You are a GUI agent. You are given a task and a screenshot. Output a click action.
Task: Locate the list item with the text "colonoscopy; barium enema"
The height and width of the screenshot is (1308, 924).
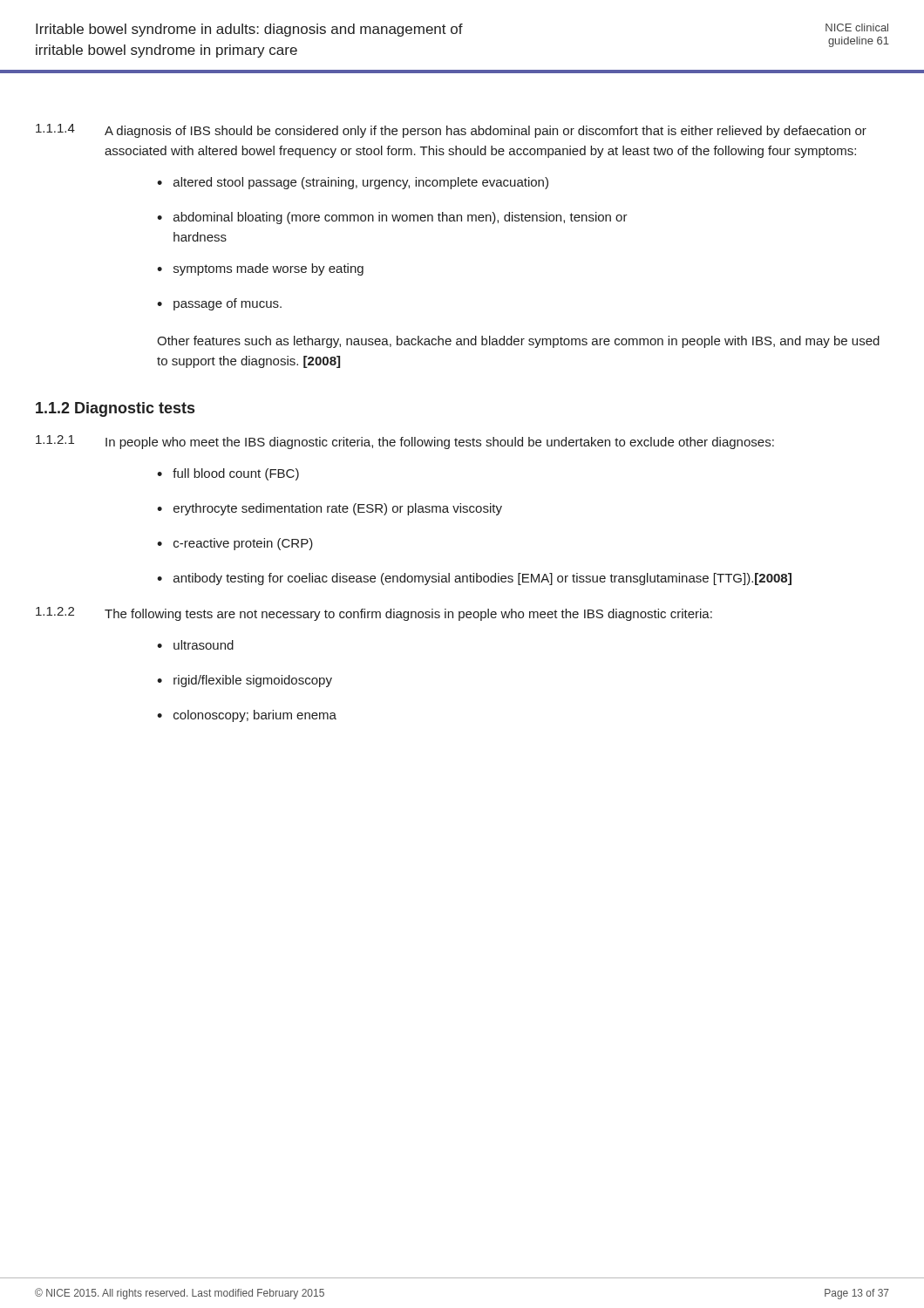pyautogui.click(x=255, y=715)
